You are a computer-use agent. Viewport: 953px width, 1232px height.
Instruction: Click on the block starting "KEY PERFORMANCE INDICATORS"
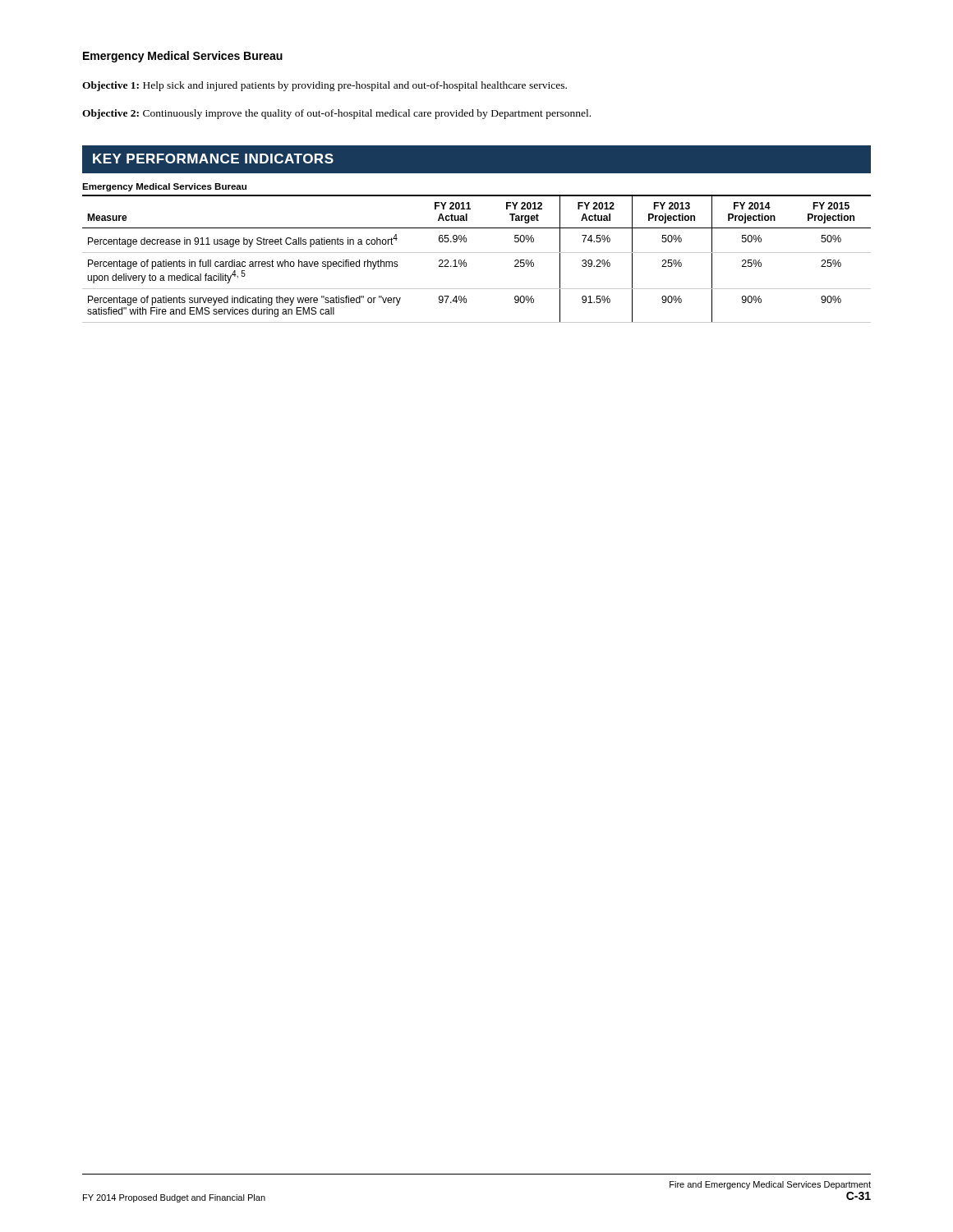(213, 158)
